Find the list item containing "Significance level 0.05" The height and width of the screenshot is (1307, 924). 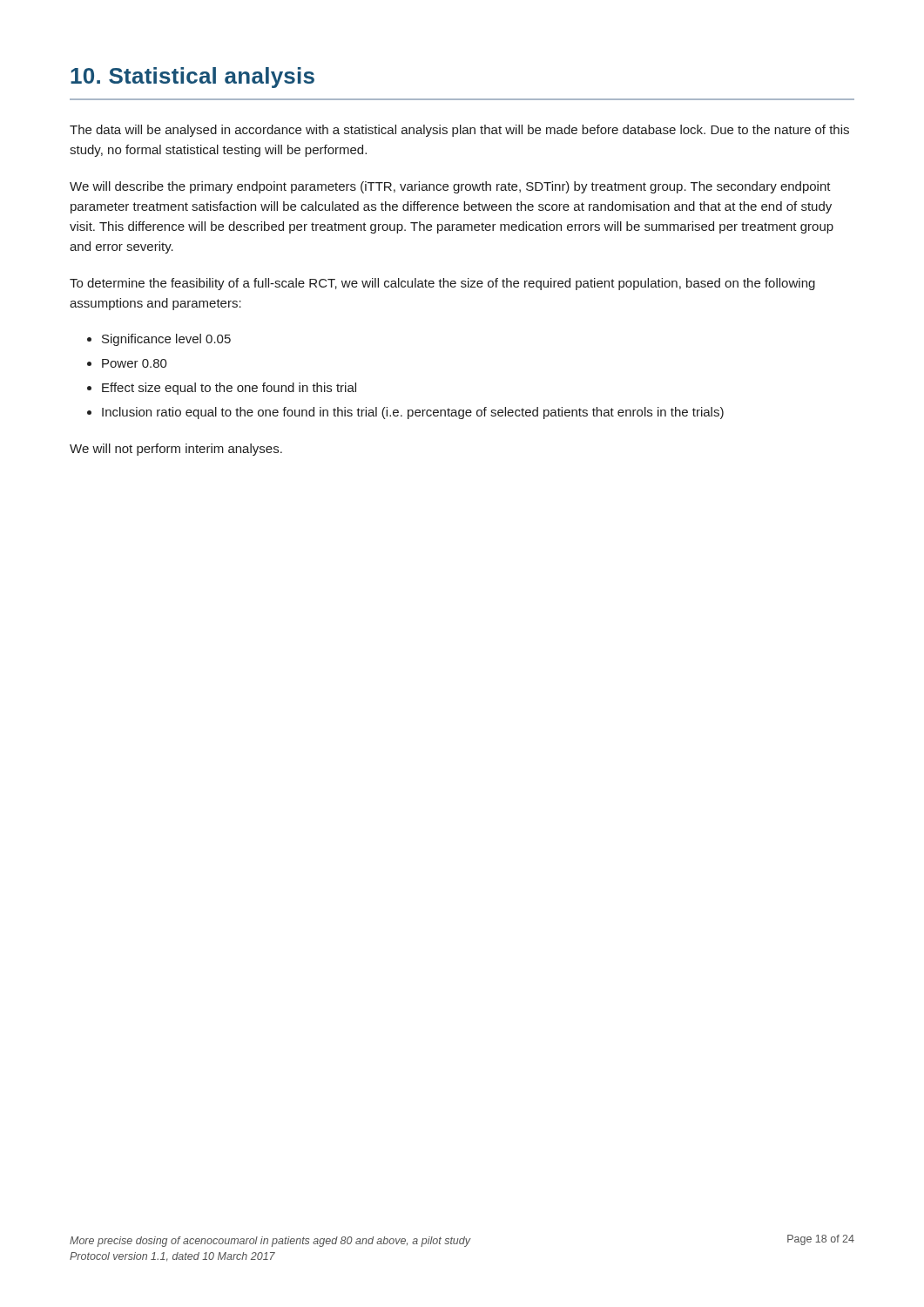click(x=166, y=339)
